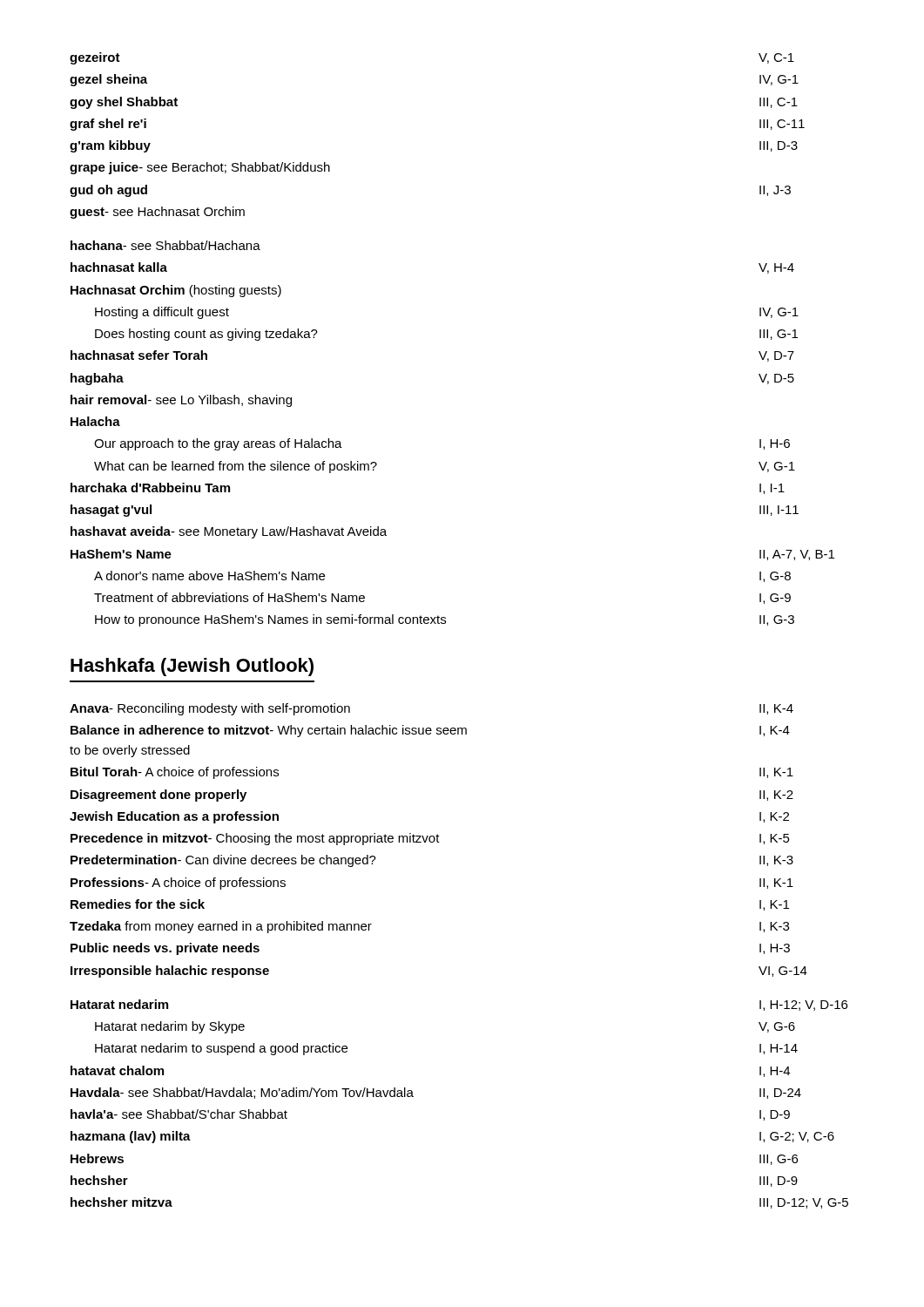Locate the list item that says "hachnasat kalla V, H-4"
The height and width of the screenshot is (1307, 924).
[x=117, y=268]
